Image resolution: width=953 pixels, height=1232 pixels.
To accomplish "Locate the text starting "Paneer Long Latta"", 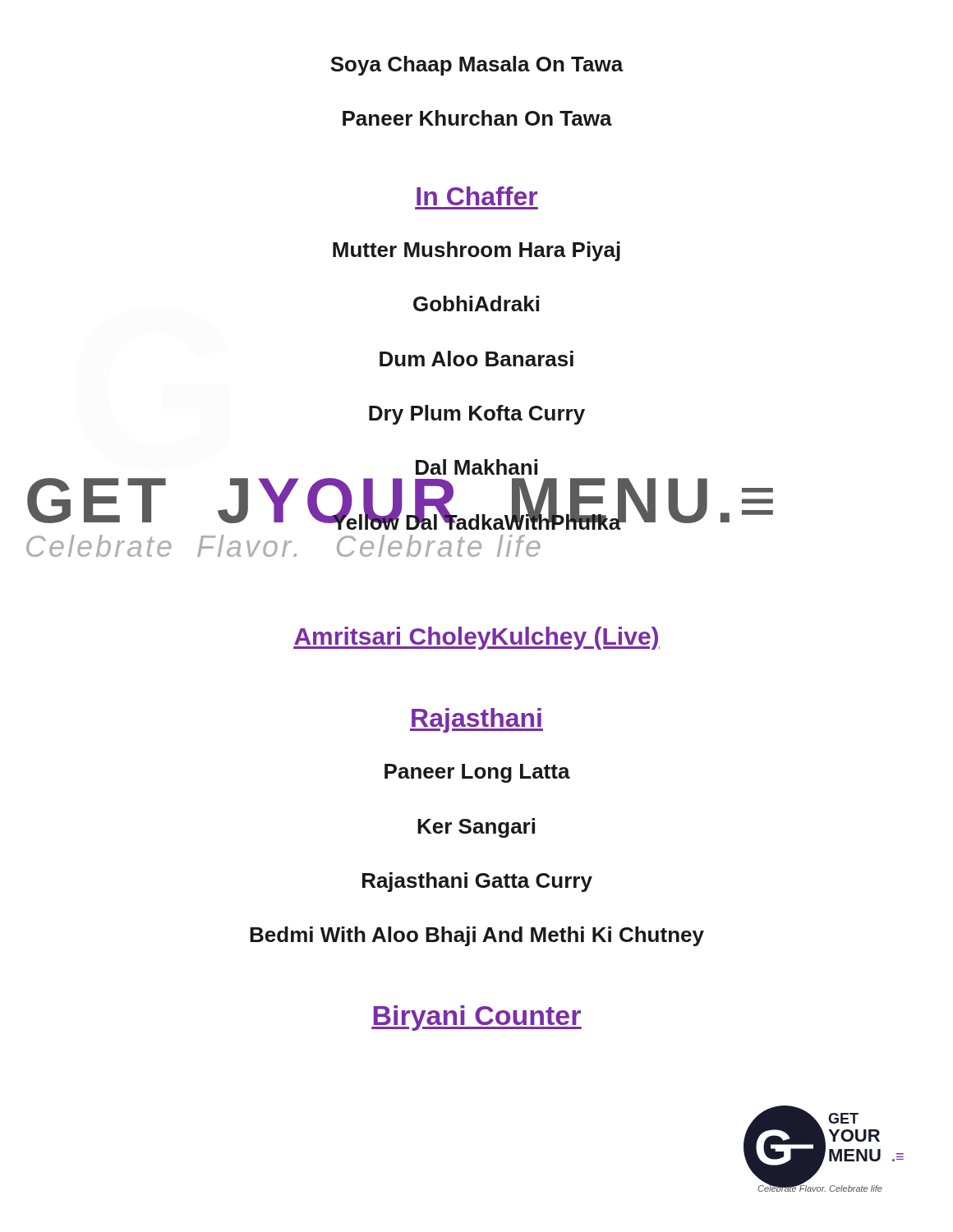I will [476, 771].
